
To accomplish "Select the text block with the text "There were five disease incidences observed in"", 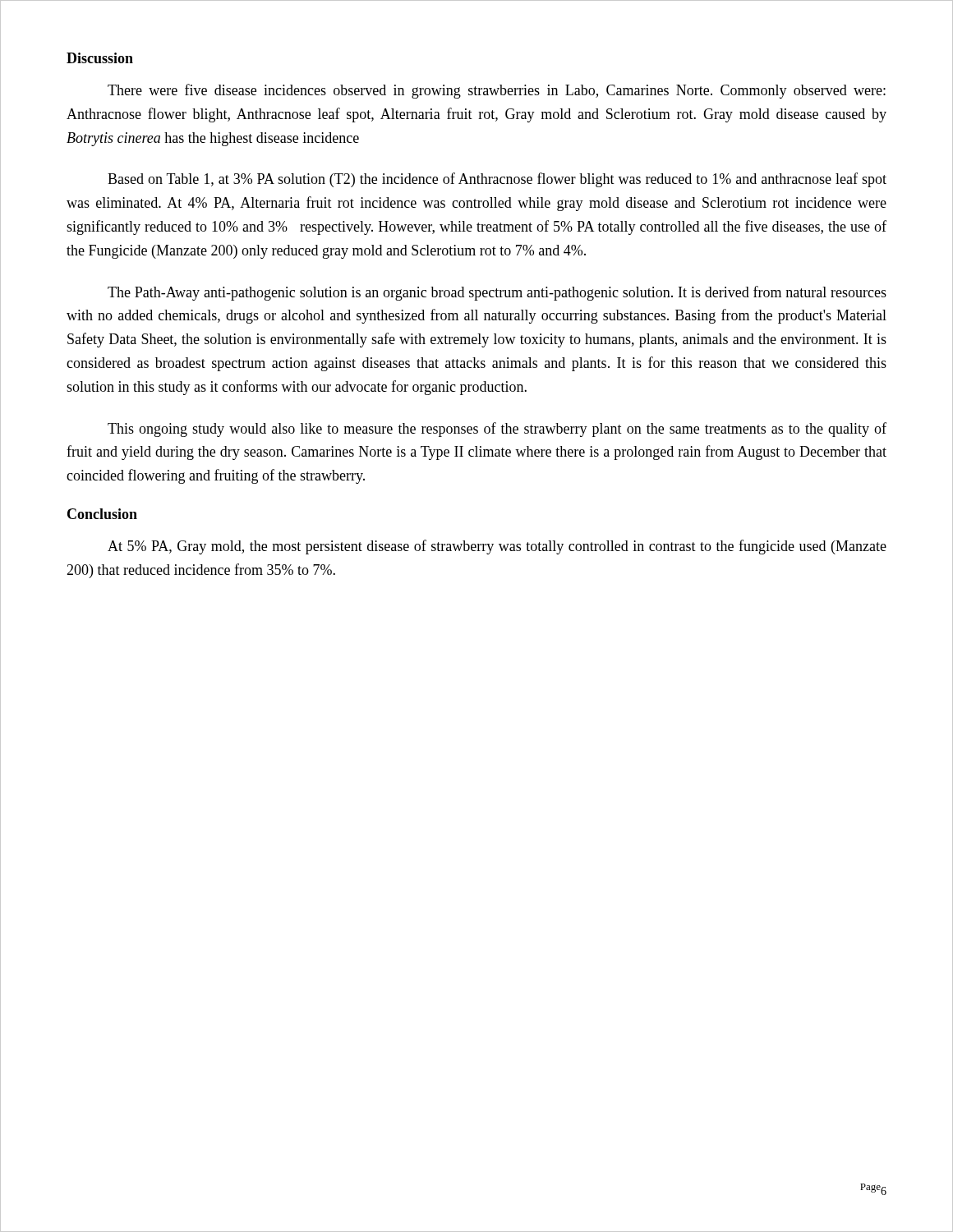I will point(476,114).
